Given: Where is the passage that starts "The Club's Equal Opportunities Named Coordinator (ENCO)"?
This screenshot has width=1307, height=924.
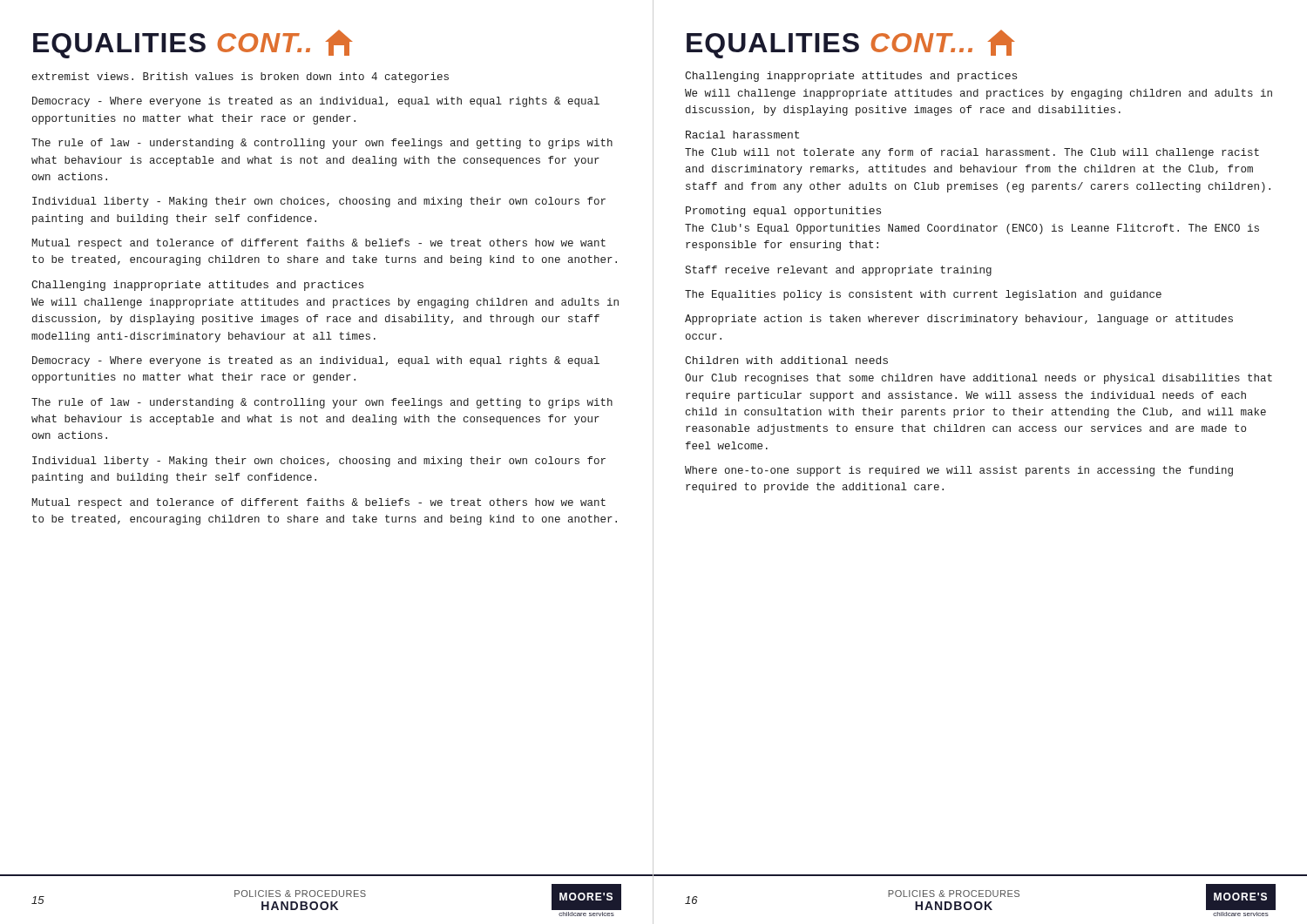Looking at the screenshot, I should (x=972, y=237).
